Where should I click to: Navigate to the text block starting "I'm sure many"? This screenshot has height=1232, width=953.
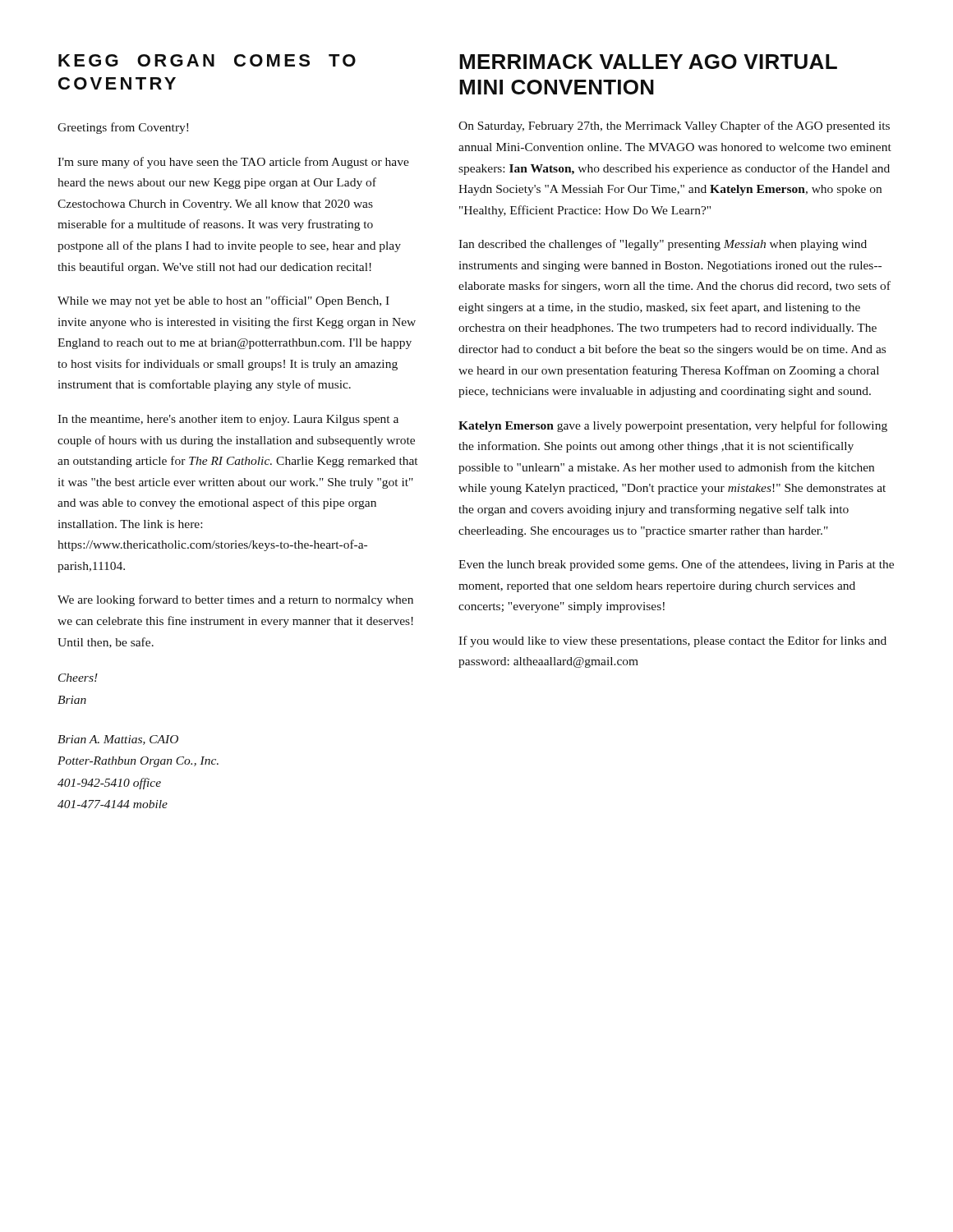(233, 214)
